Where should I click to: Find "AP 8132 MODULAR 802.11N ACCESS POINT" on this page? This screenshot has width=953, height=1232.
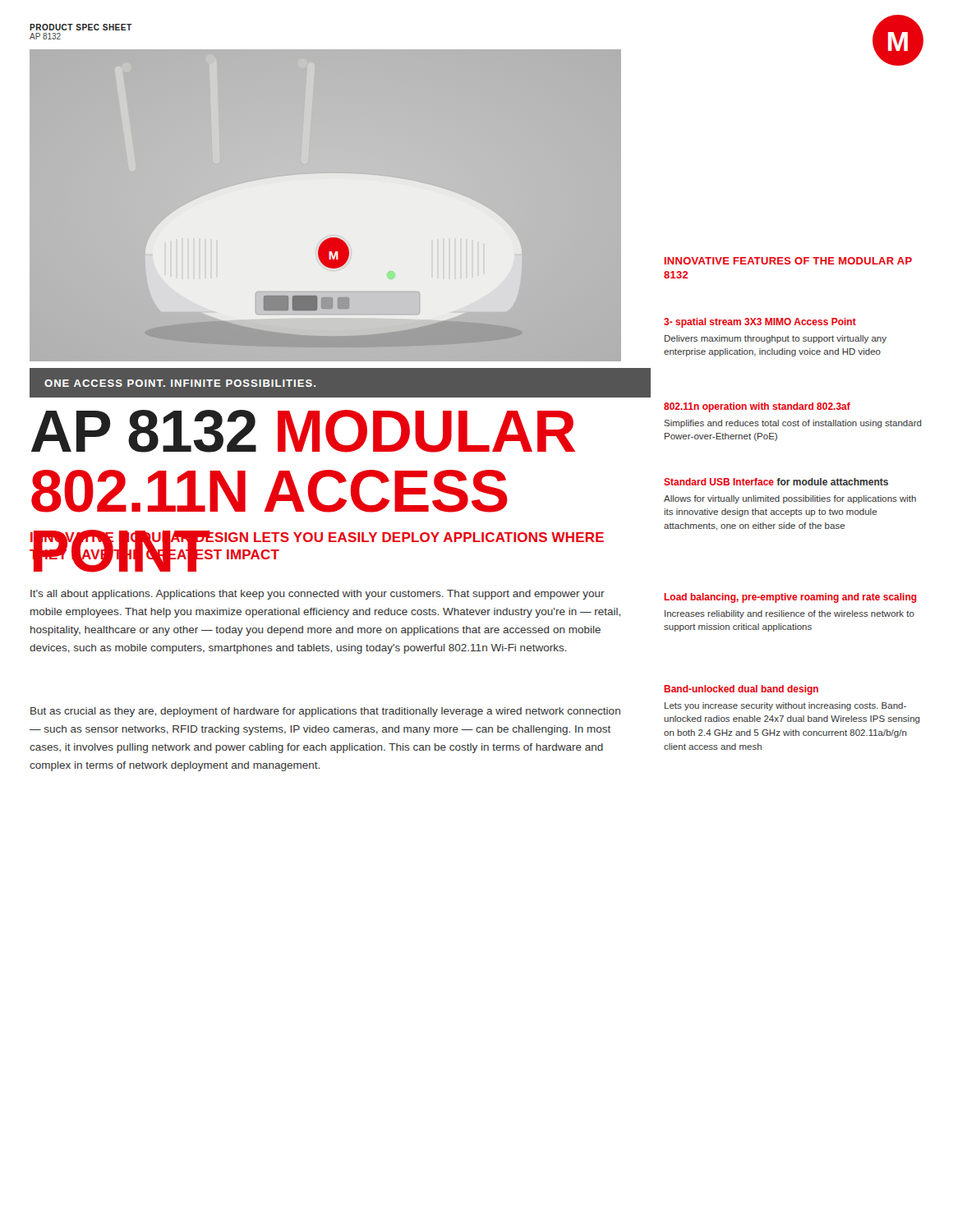334,491
